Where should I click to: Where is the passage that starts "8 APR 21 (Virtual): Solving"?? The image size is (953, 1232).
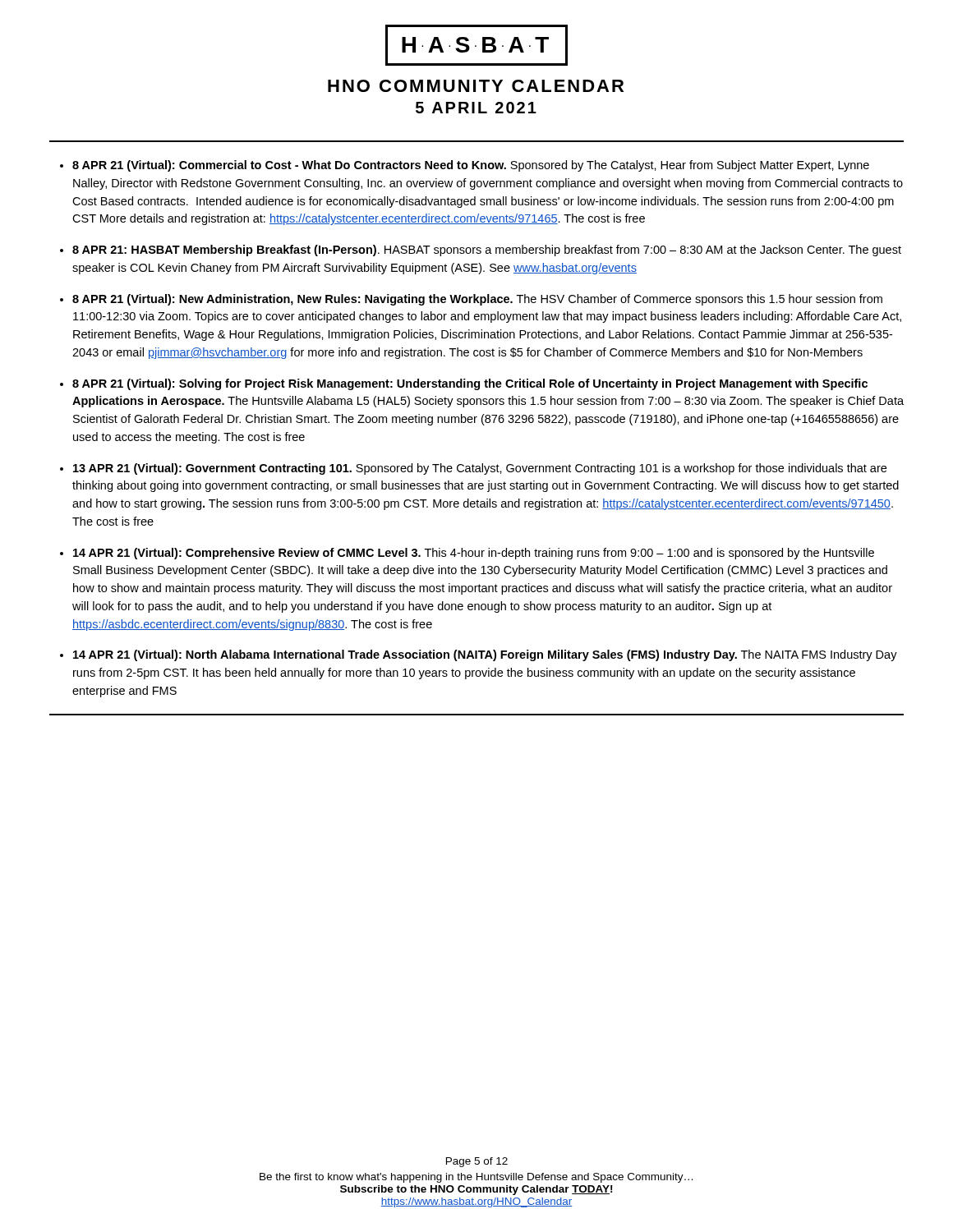click(488, 410)
